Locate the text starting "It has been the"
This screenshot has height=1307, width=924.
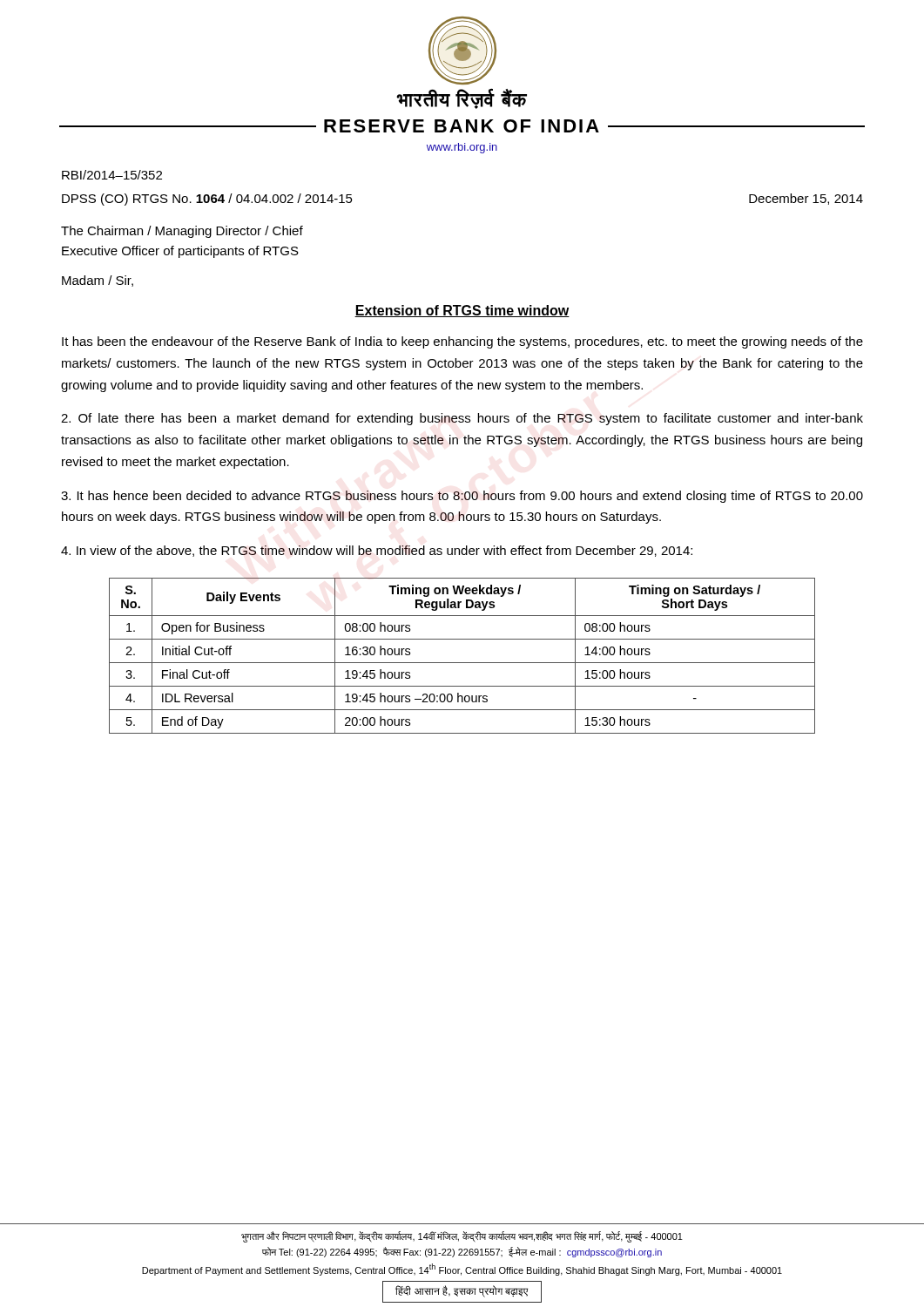point(462,363)
